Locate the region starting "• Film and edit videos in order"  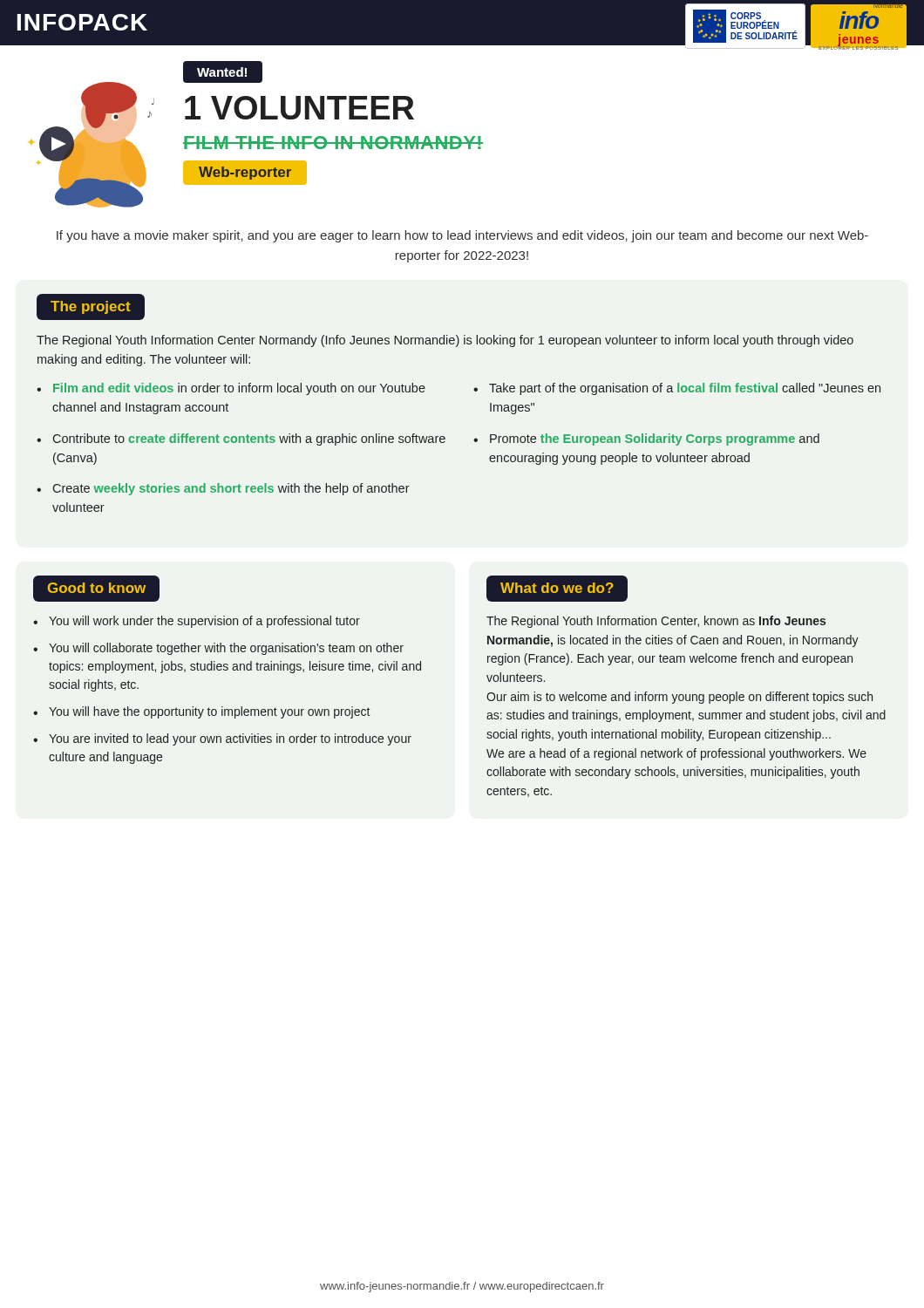[x=231, y=397]
